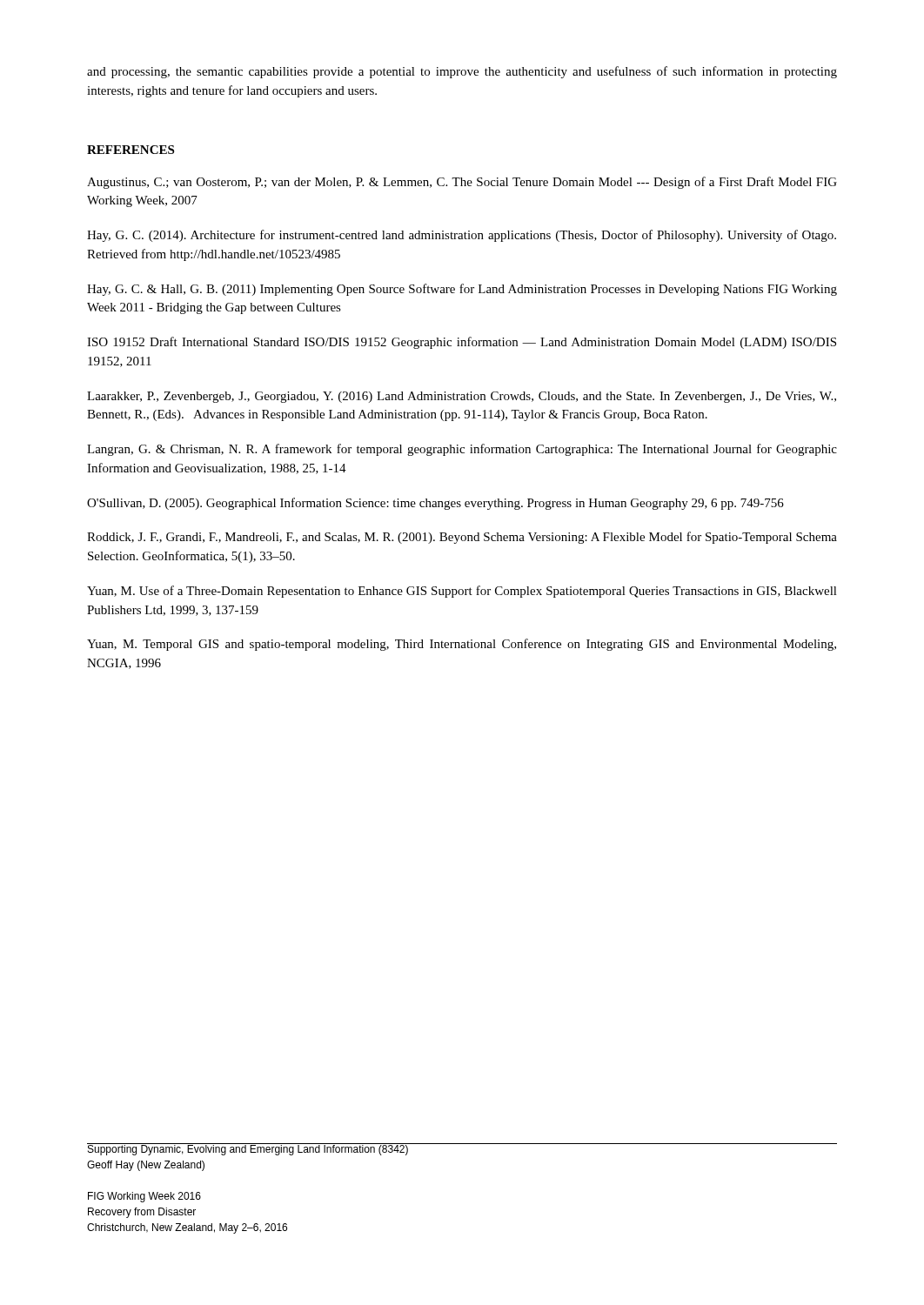Click on the passage starting "Roddick, J. F., Grandi, F.,"
924x1305 pixels.
pyautogui.click(x=462, y=546)
